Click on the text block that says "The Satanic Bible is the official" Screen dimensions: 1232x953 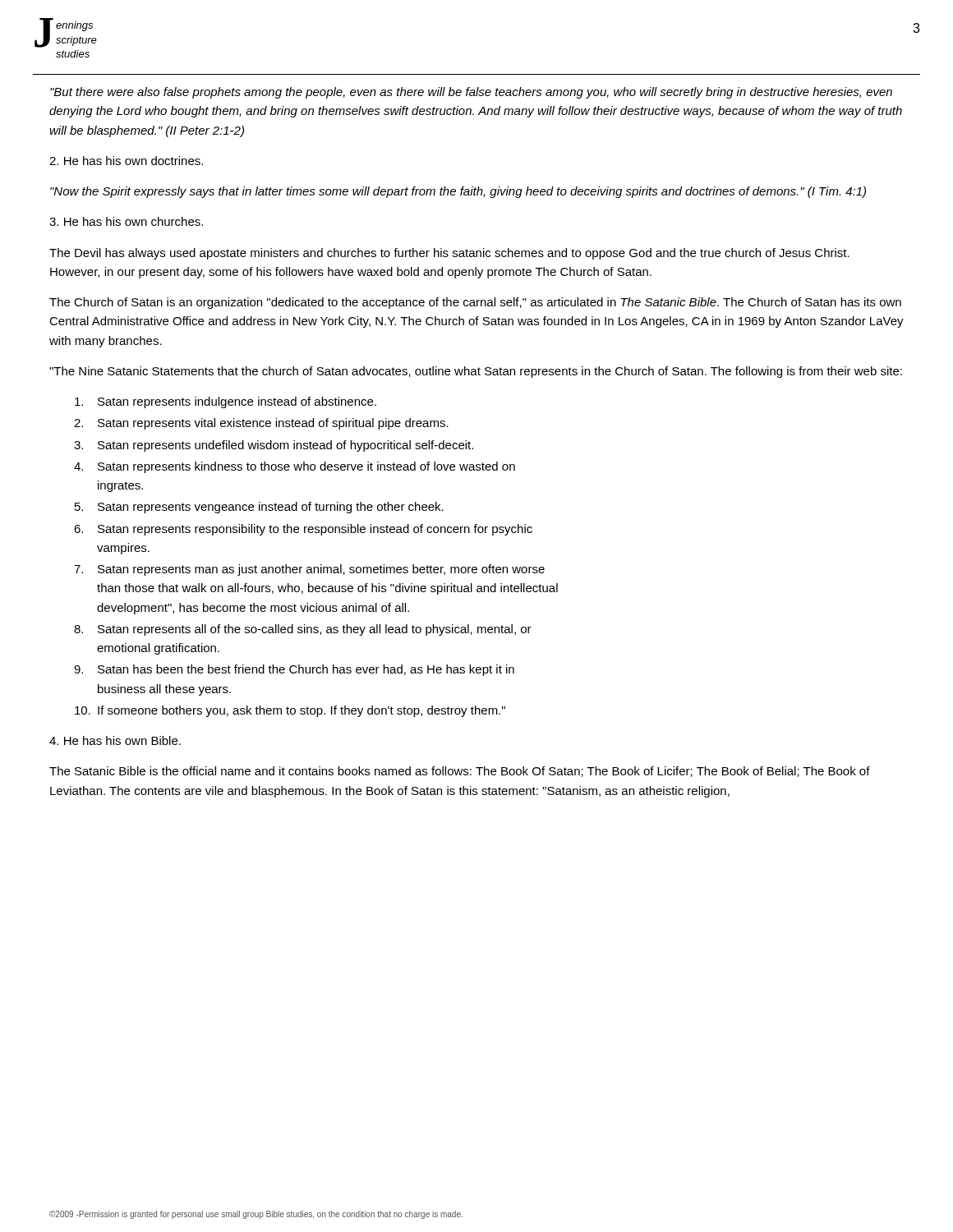click(459, 781)
